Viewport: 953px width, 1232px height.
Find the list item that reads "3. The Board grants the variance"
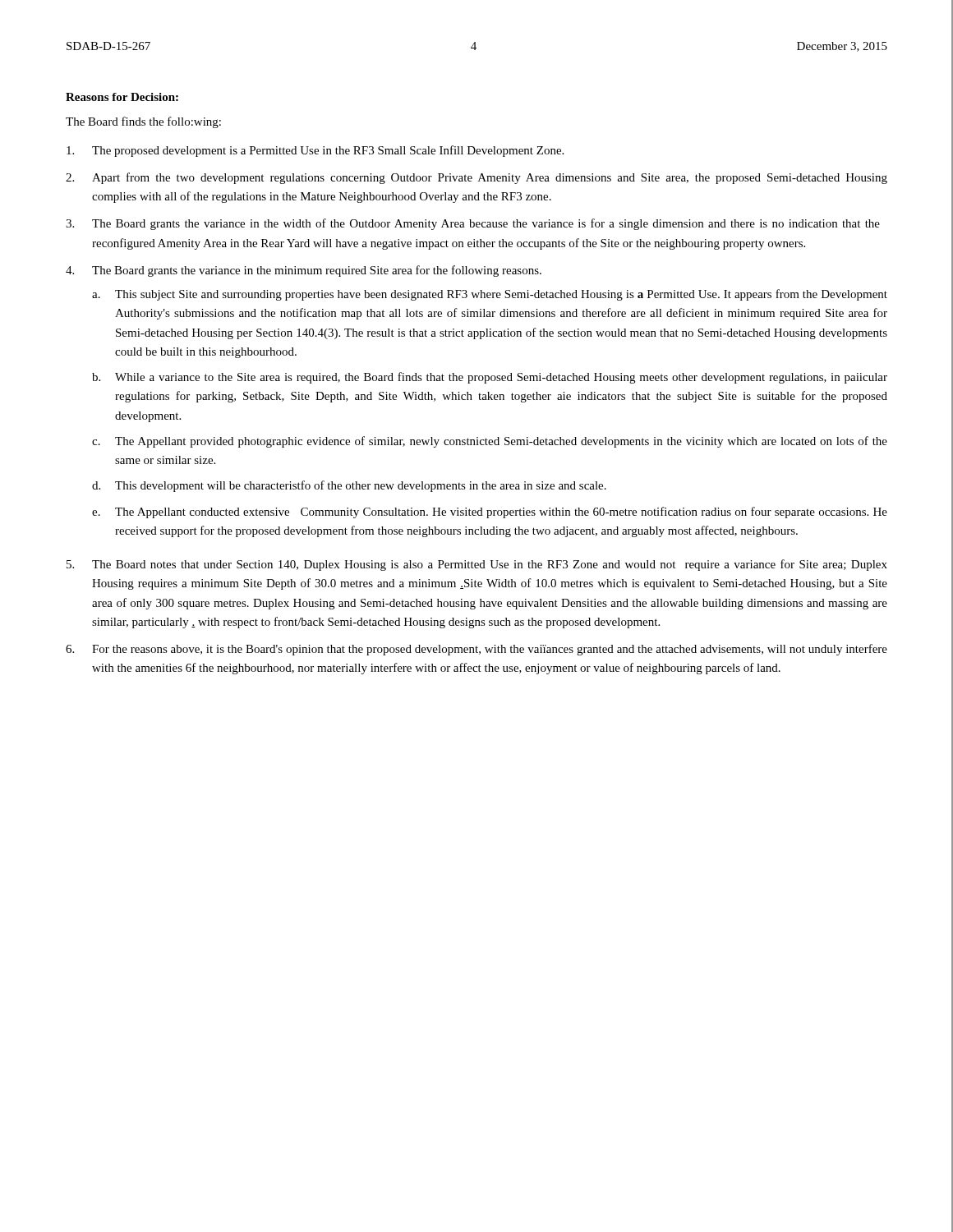(476, 234)
